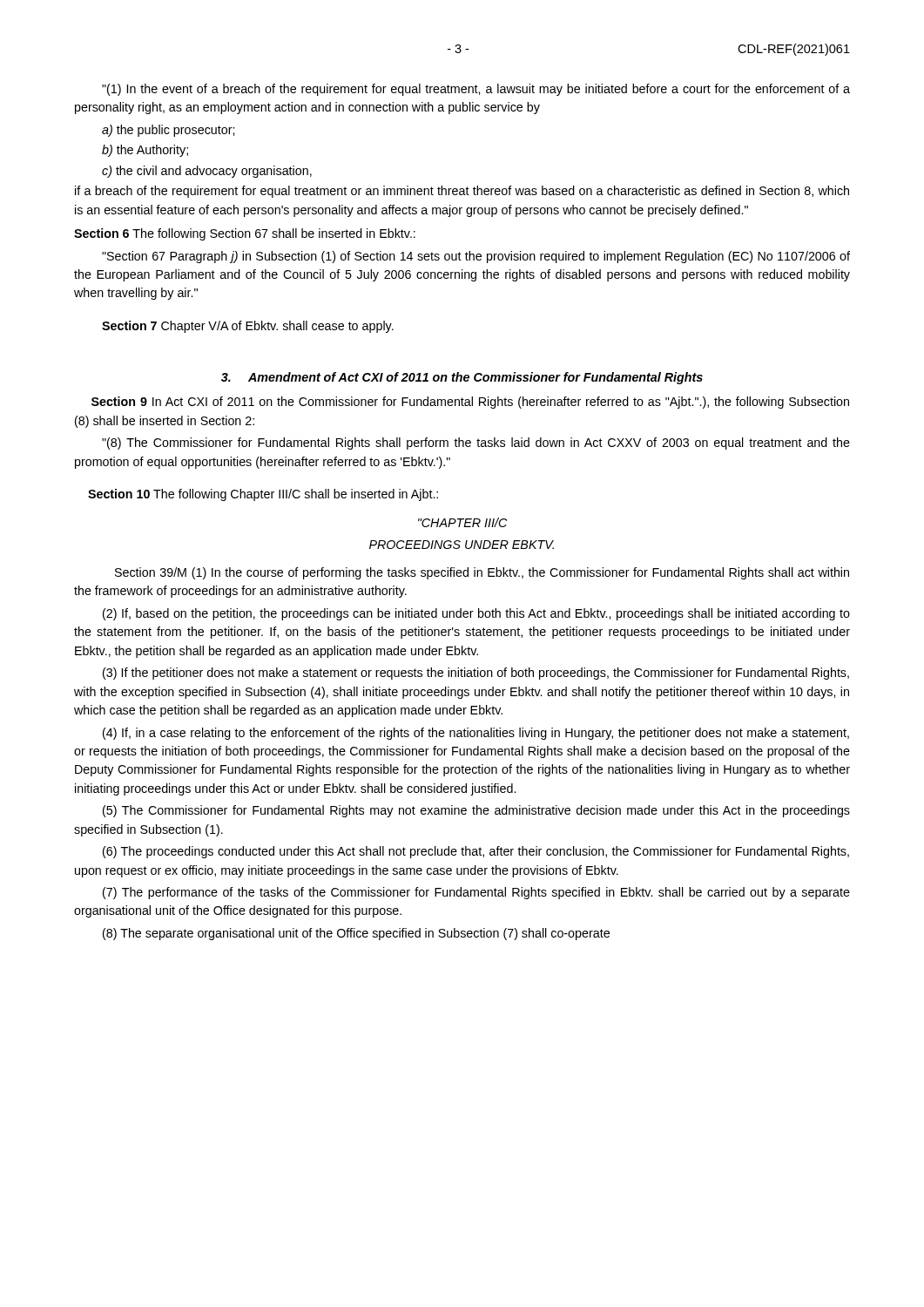
Task: Navigate to the passage starting "Section 9 In Act"
Action: (x=462, y=411)
